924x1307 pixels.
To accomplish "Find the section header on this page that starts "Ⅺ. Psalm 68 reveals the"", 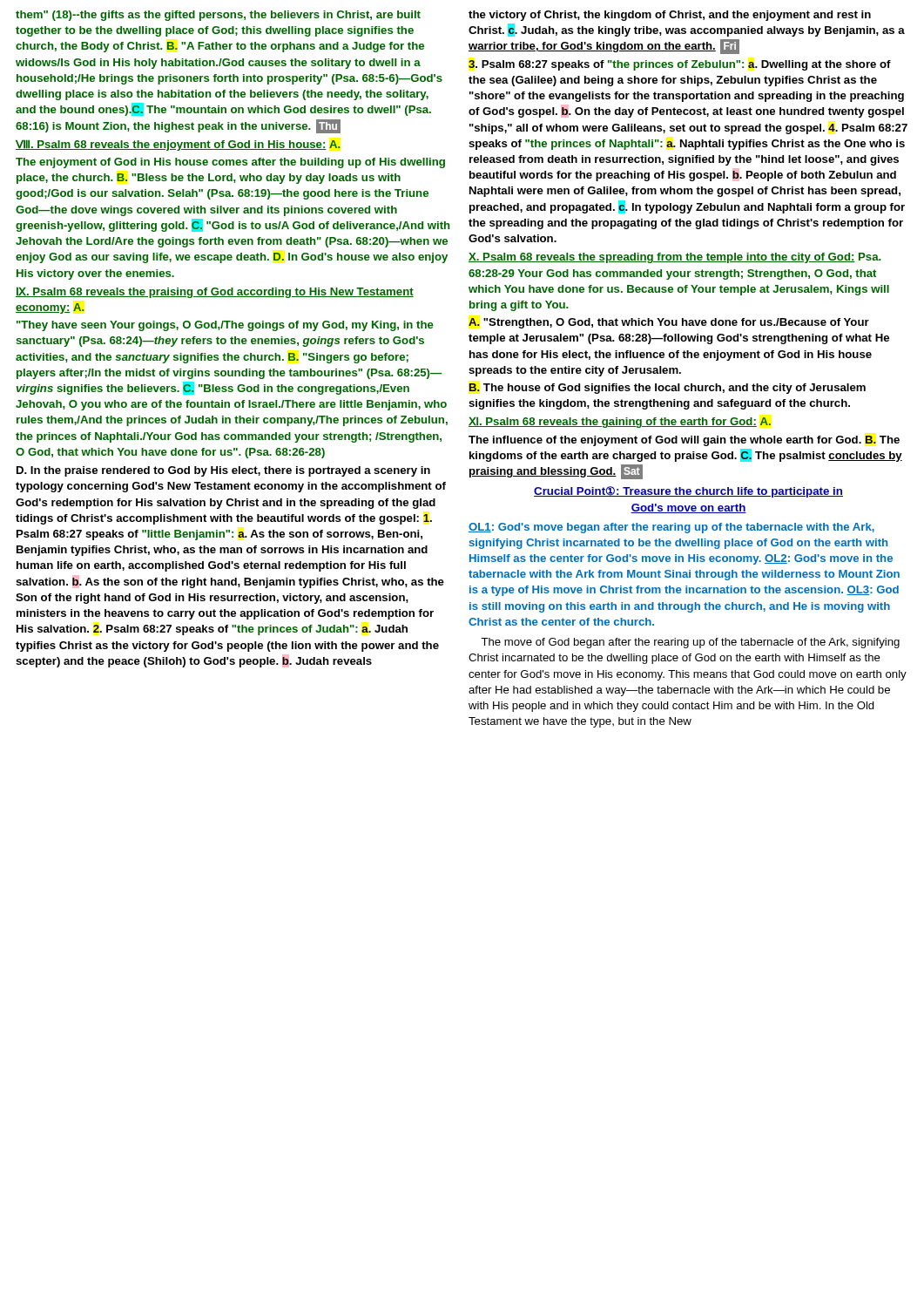I will click(688, 422).
